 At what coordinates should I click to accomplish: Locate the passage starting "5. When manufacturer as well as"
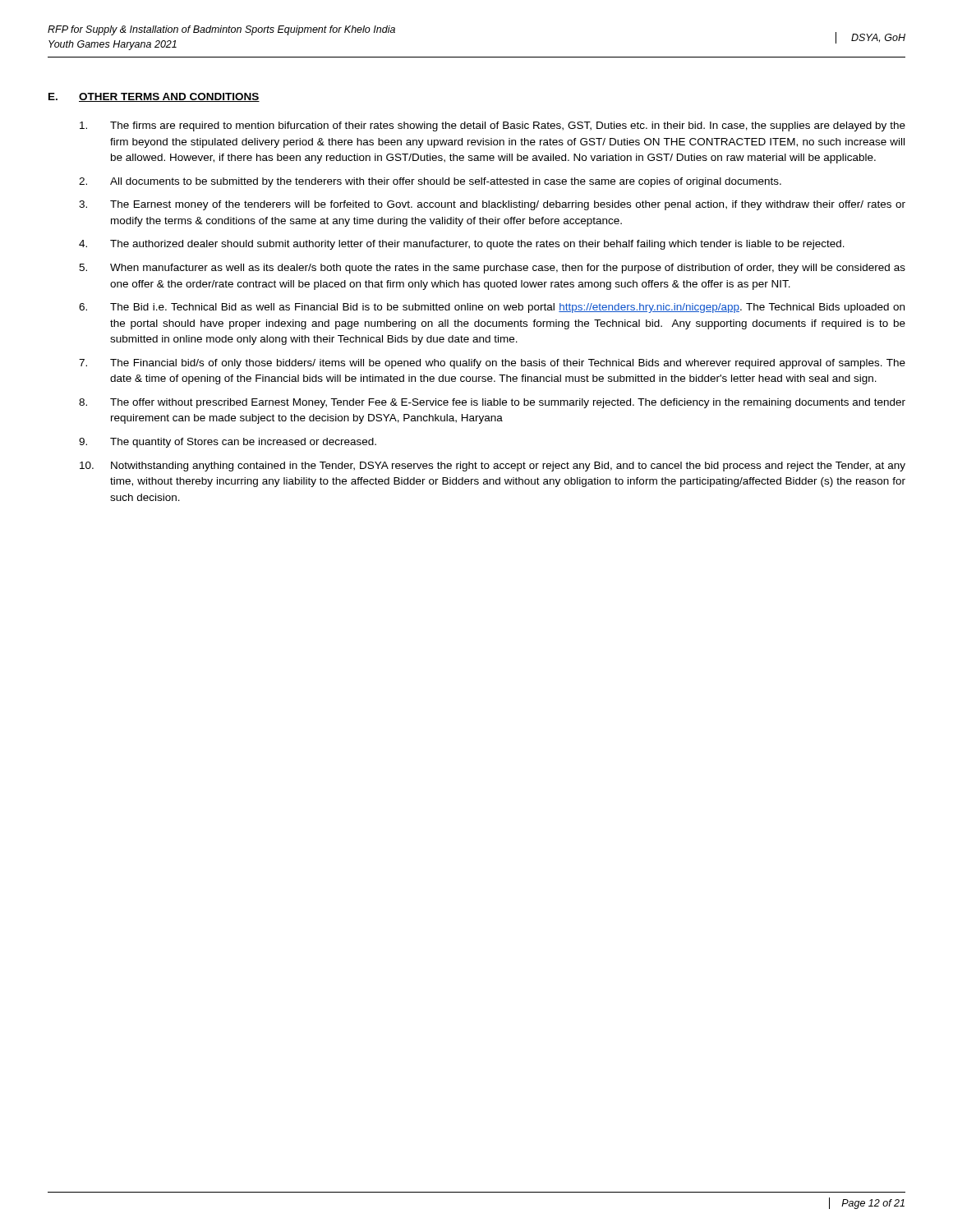[476, 276]
